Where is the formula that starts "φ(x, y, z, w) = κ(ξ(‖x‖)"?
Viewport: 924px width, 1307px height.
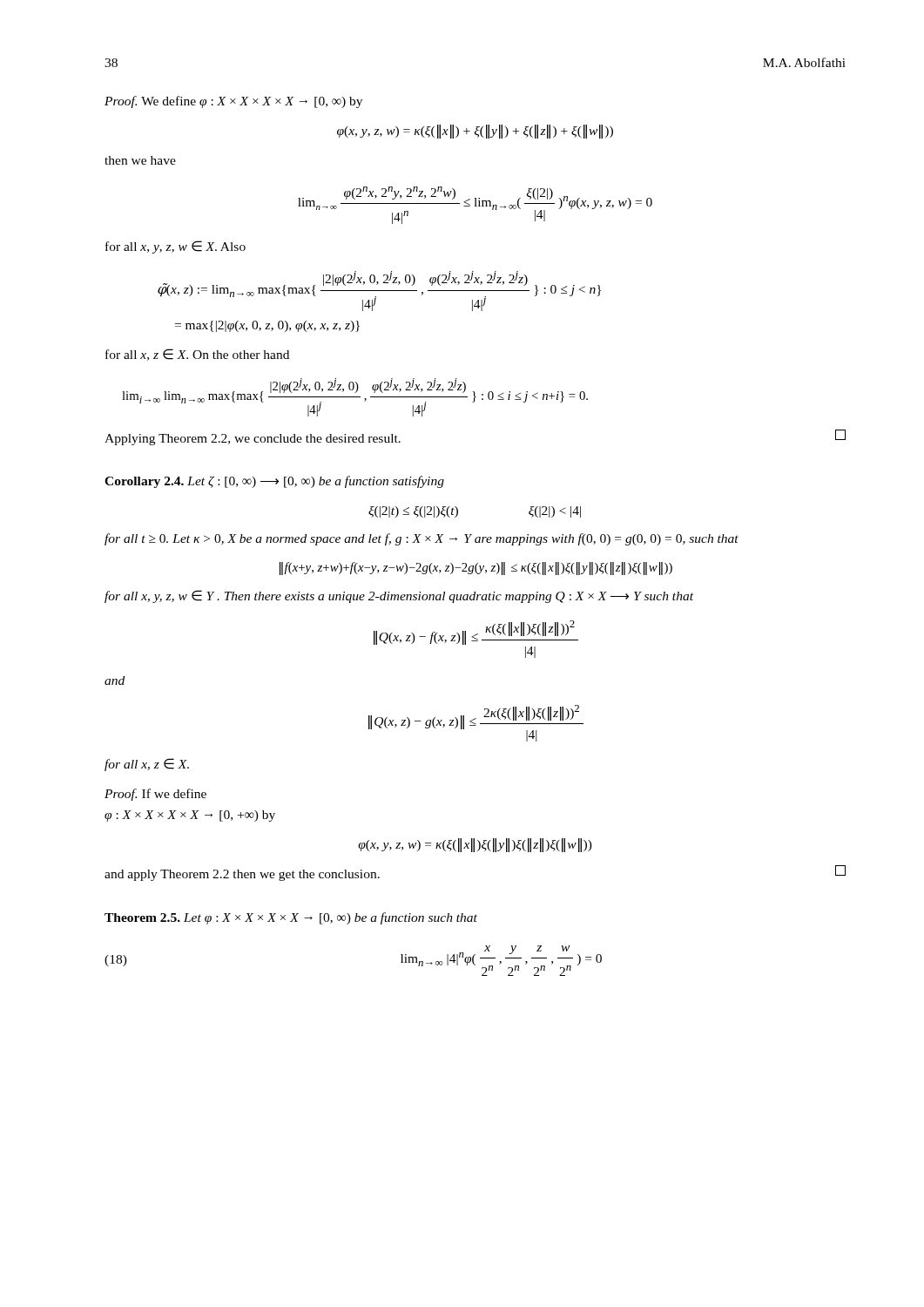tap(475, 130)
